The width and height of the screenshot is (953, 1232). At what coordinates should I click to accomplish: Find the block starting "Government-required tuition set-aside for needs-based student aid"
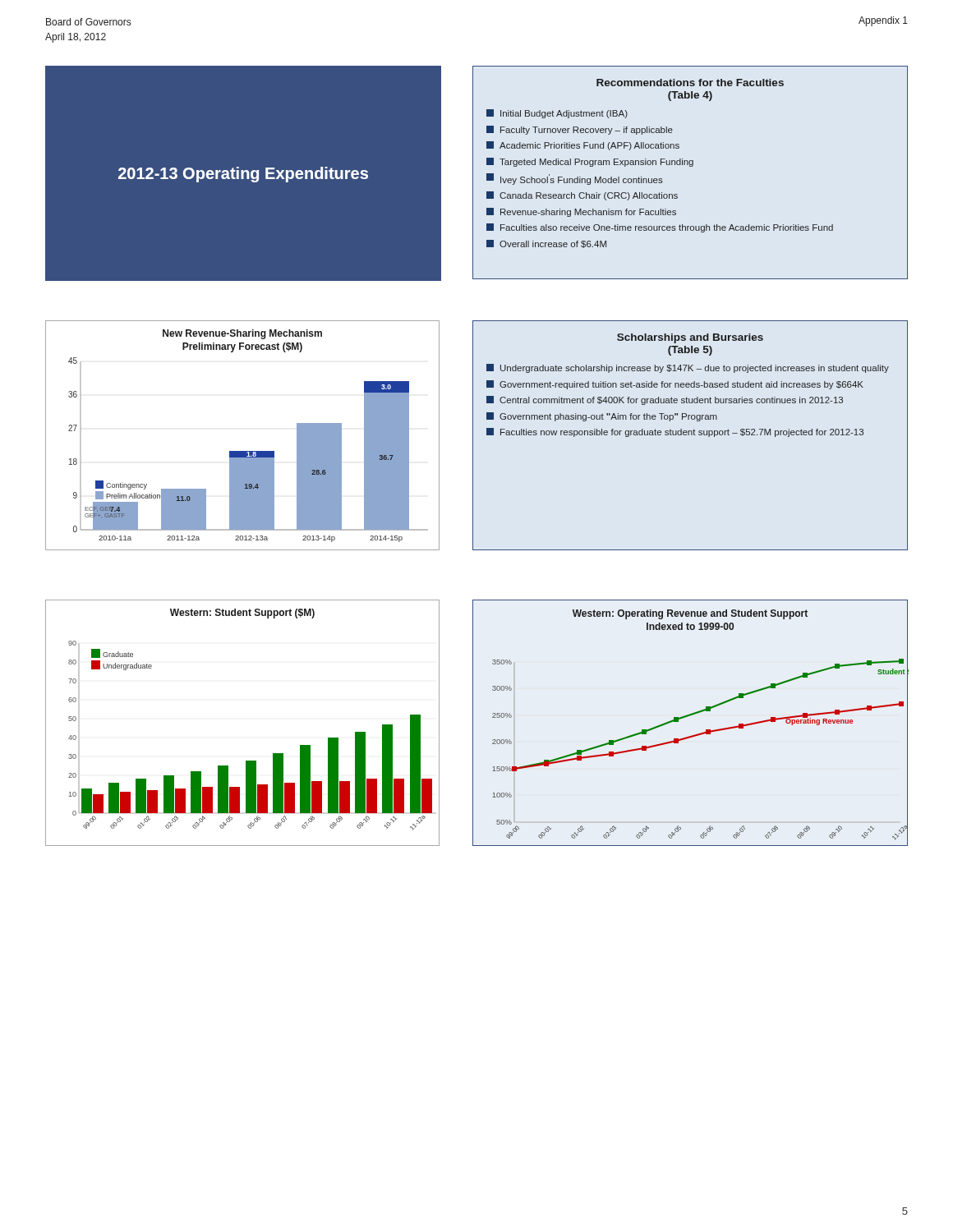(675, 385)
